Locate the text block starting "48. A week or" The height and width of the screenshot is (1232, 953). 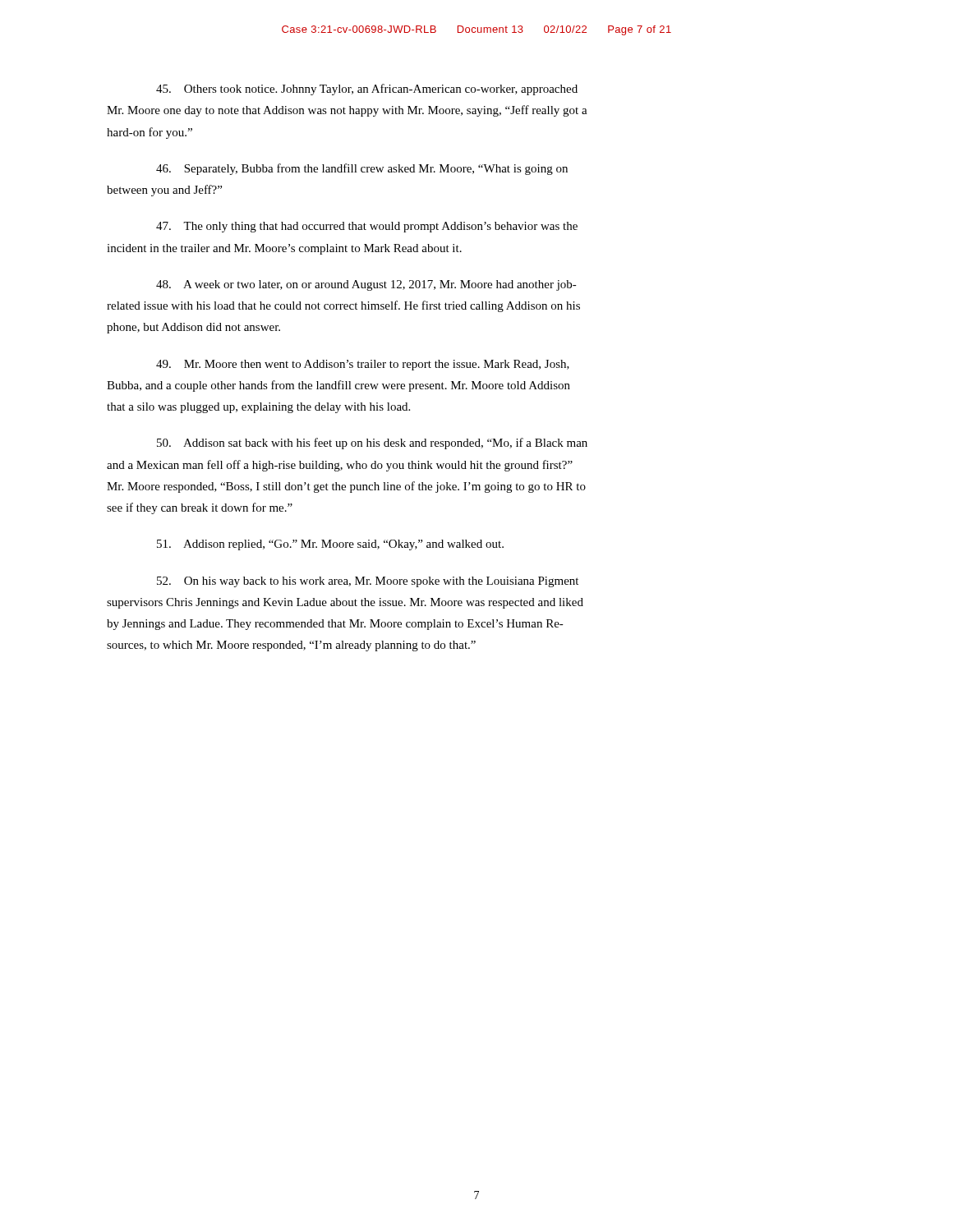point(476,306)
